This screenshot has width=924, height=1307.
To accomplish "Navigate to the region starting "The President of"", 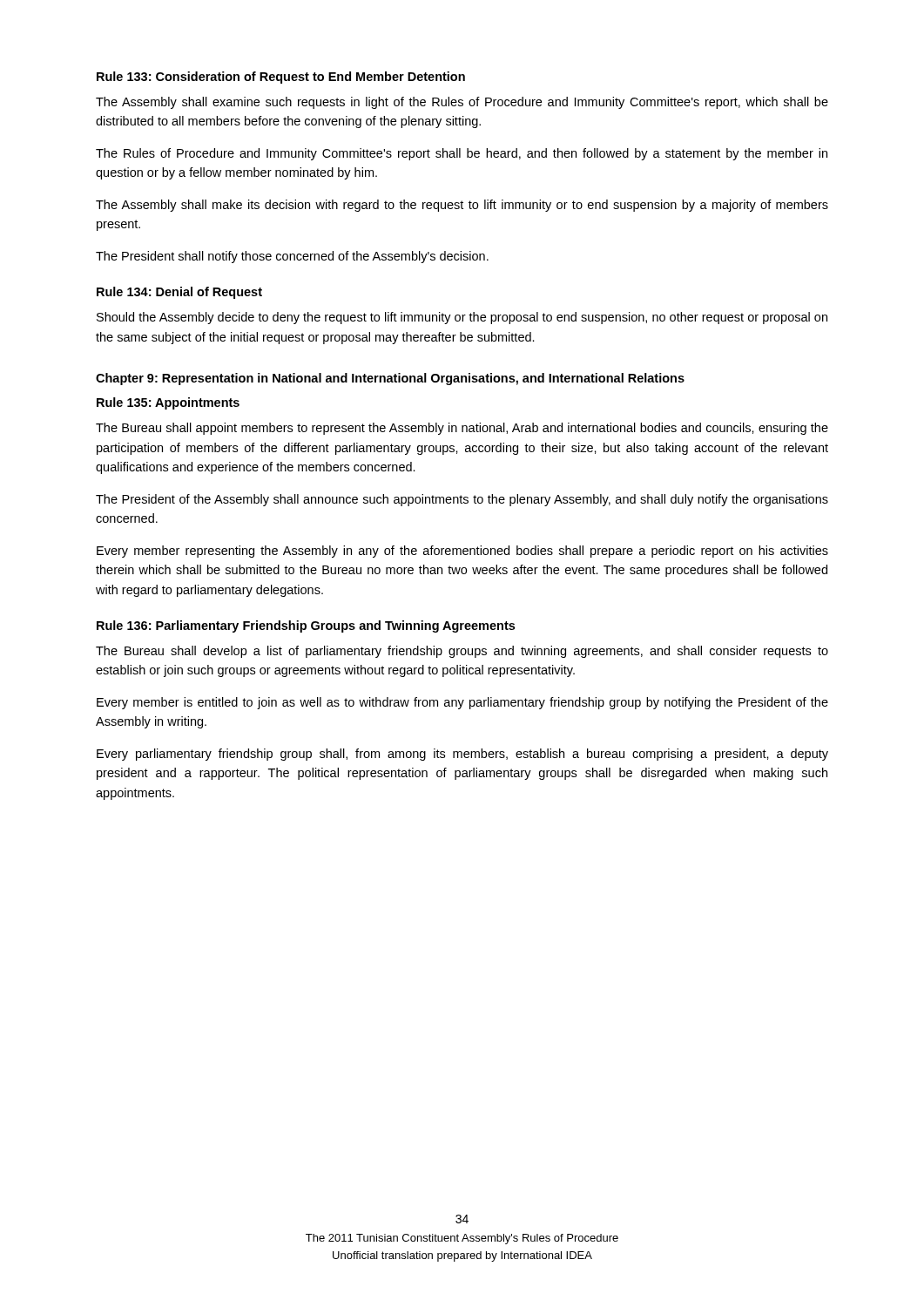I will (462, 509).
